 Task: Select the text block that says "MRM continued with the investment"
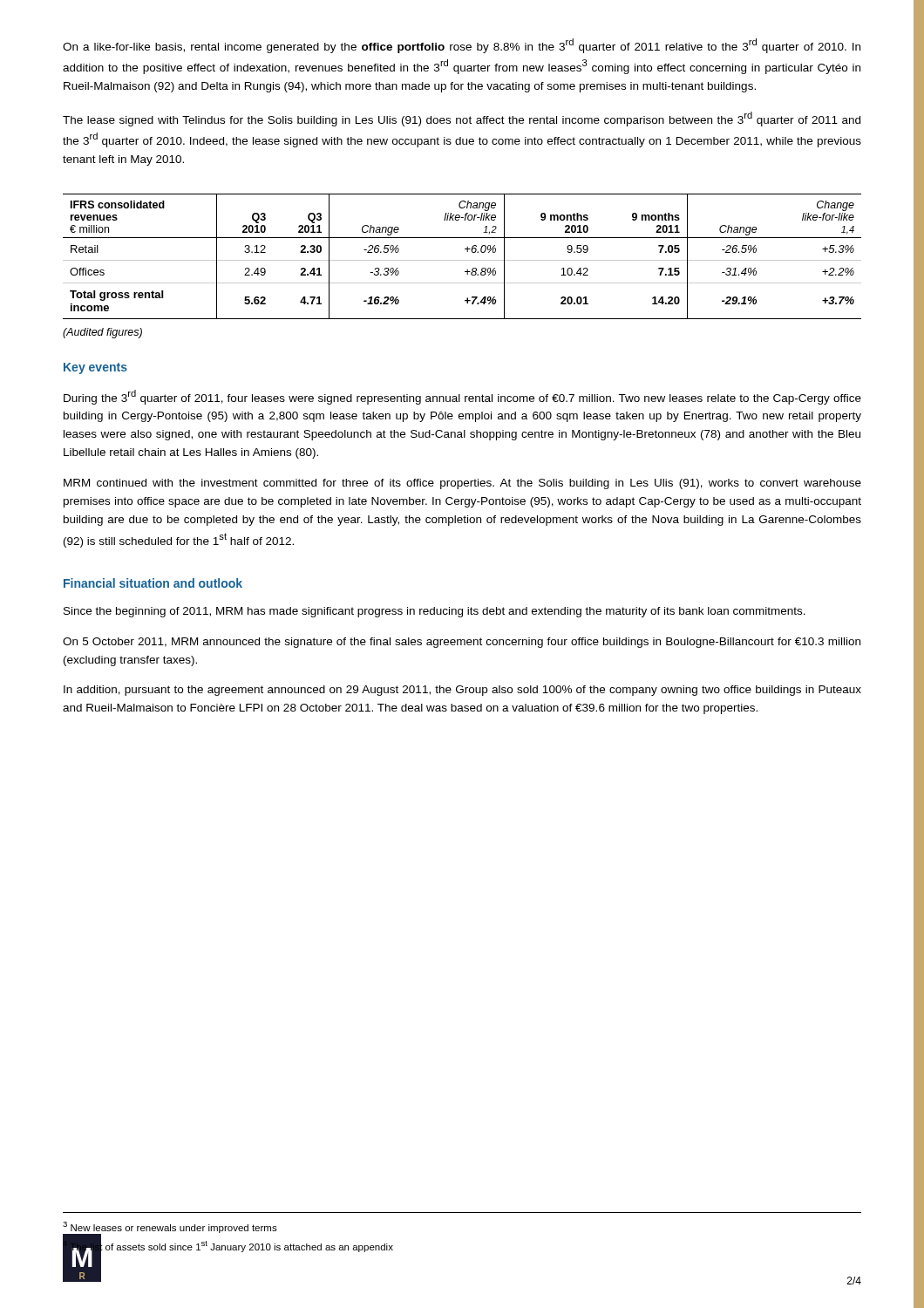(x=462, y=512)
